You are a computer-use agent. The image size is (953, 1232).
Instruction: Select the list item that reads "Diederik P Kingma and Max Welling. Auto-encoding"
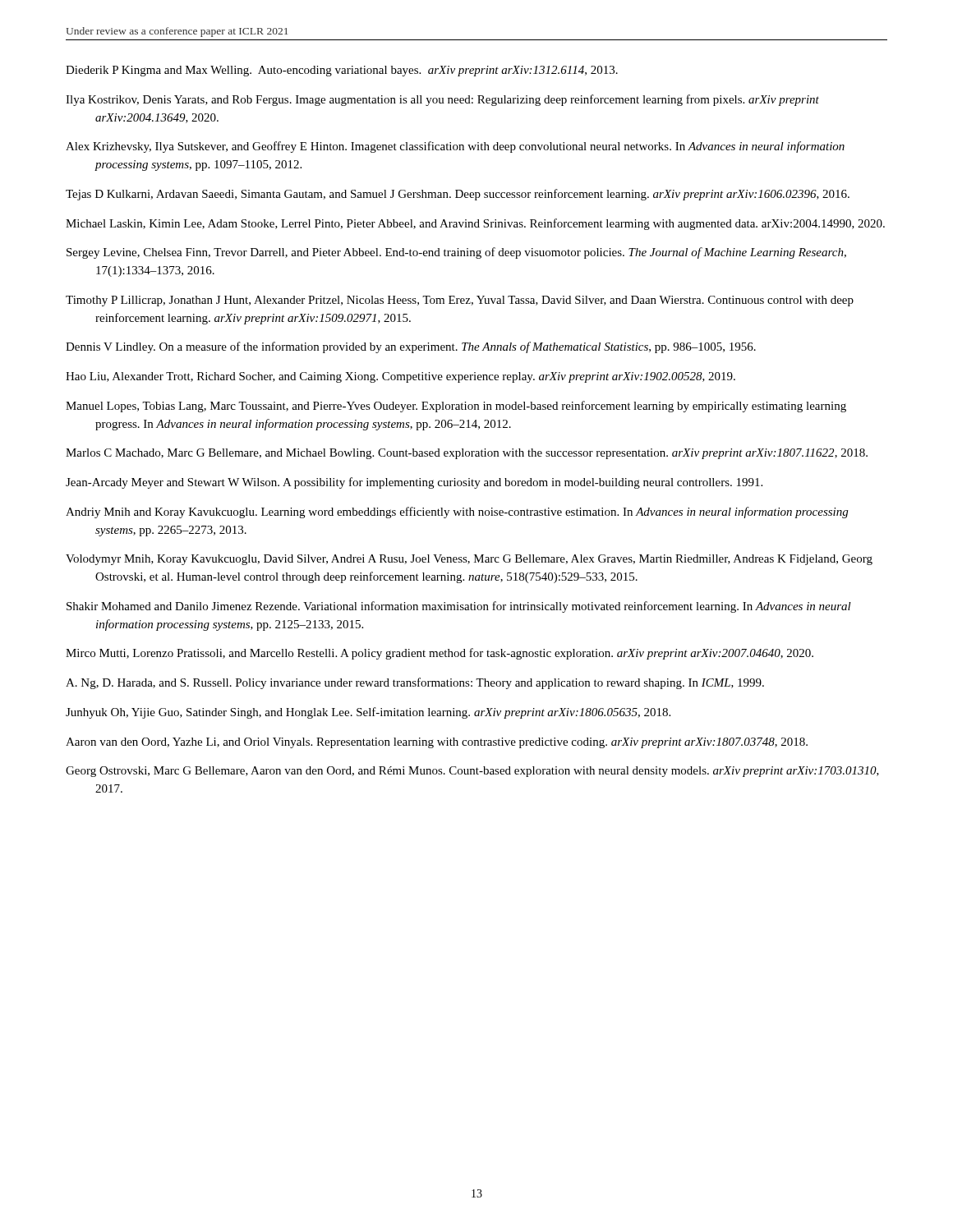pos(476,71)
